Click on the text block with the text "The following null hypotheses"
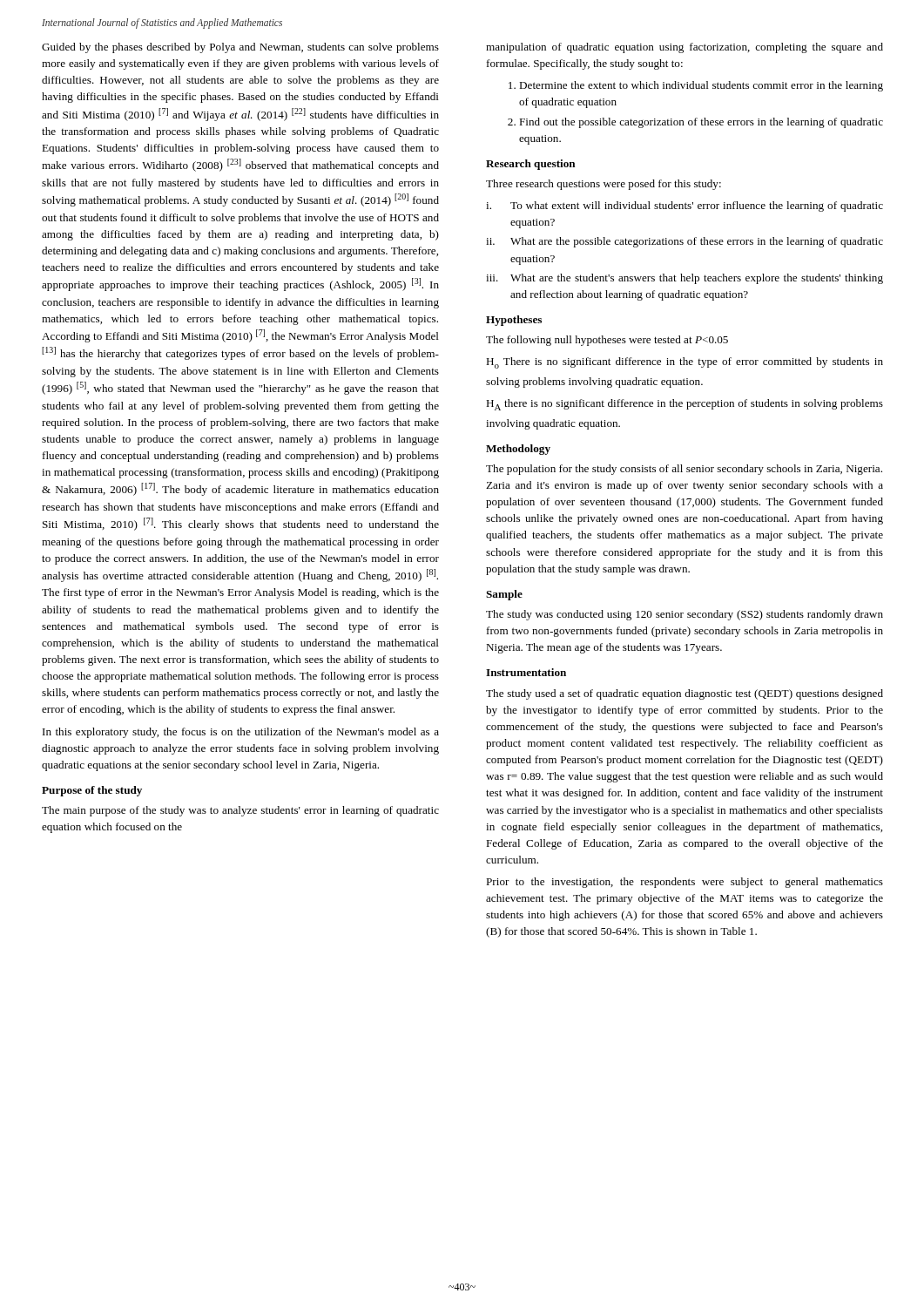The width and height of the screenshot is (924, 1307). coord(684,340)
